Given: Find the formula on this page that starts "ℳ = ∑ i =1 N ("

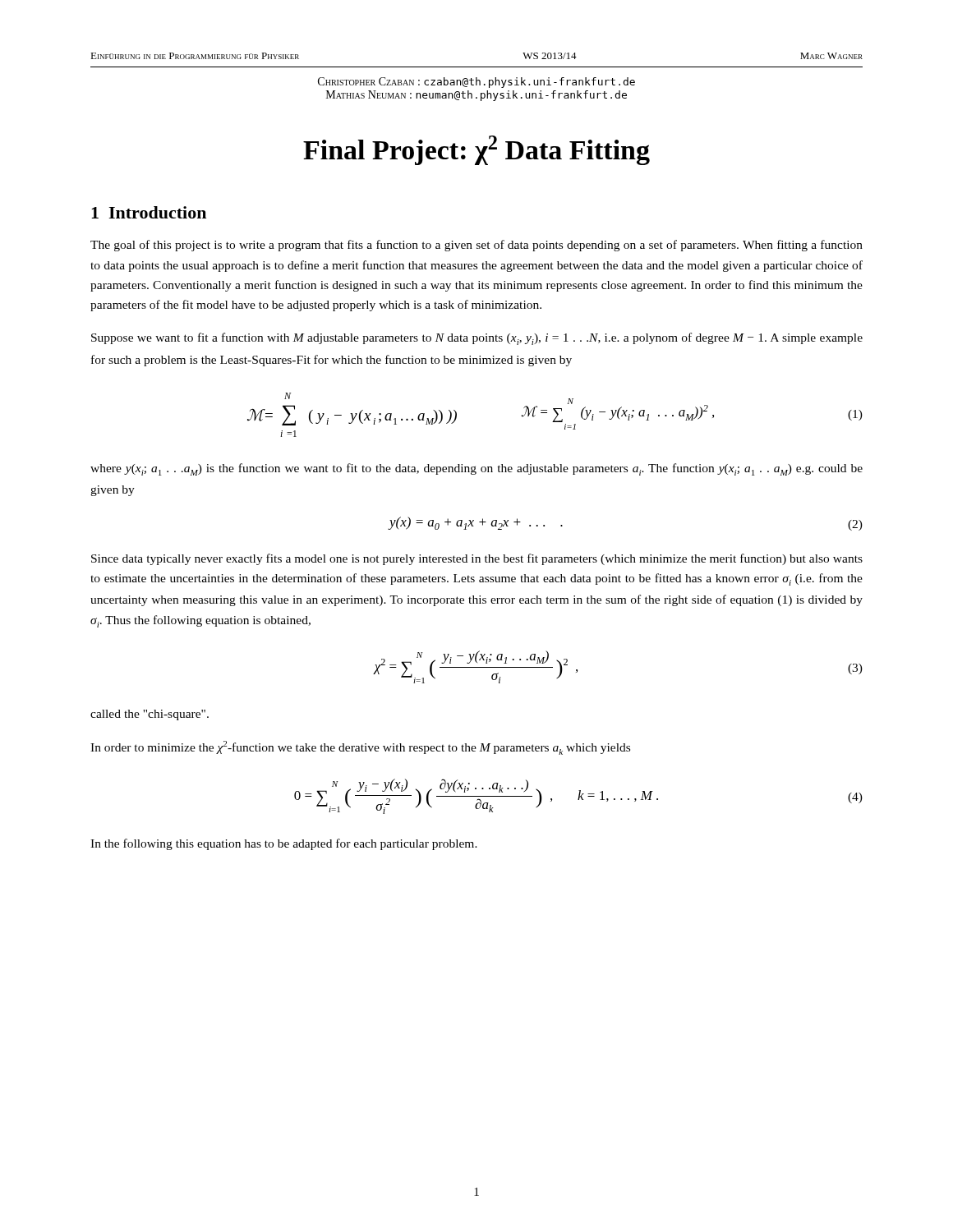Looking at the screenshot, I should (x=550, y=414).
